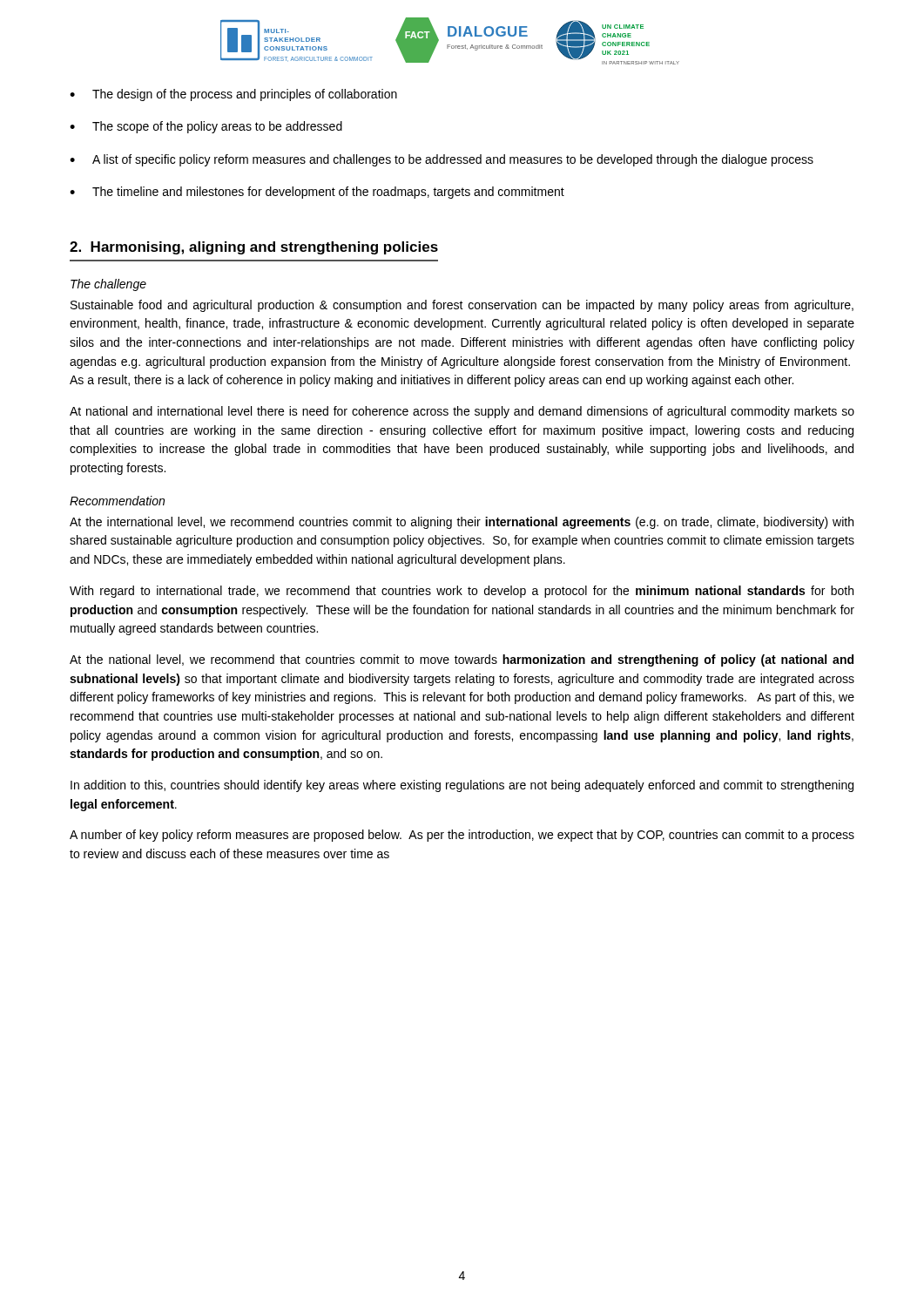The image size is (924, 1307).
Task: Locate the list item with the text "• The timeline and milestones for development"
Action: pyautogui.click(x=317, y=193)
